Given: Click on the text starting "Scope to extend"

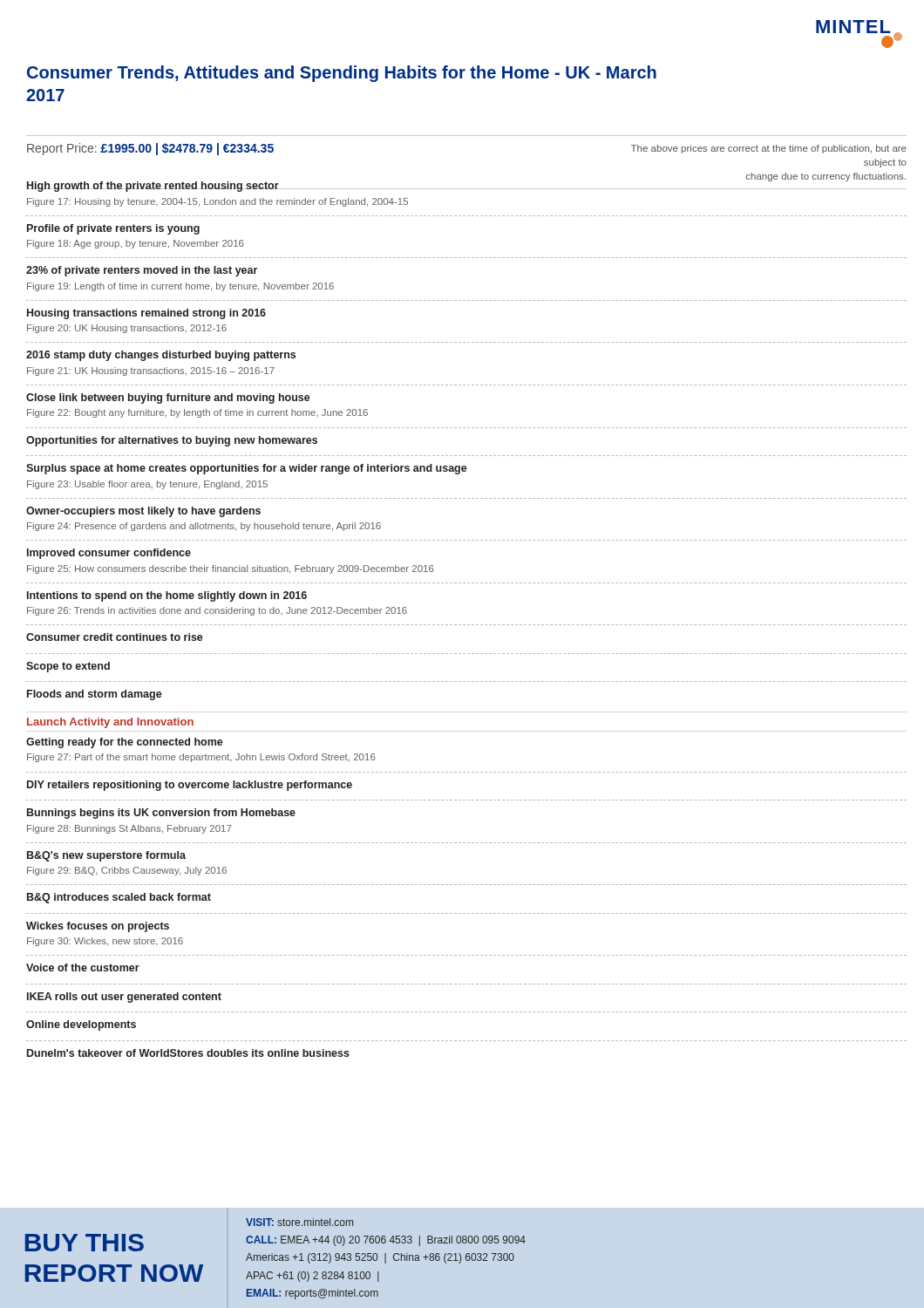Looking at the screenshot, I should [68, 667].
